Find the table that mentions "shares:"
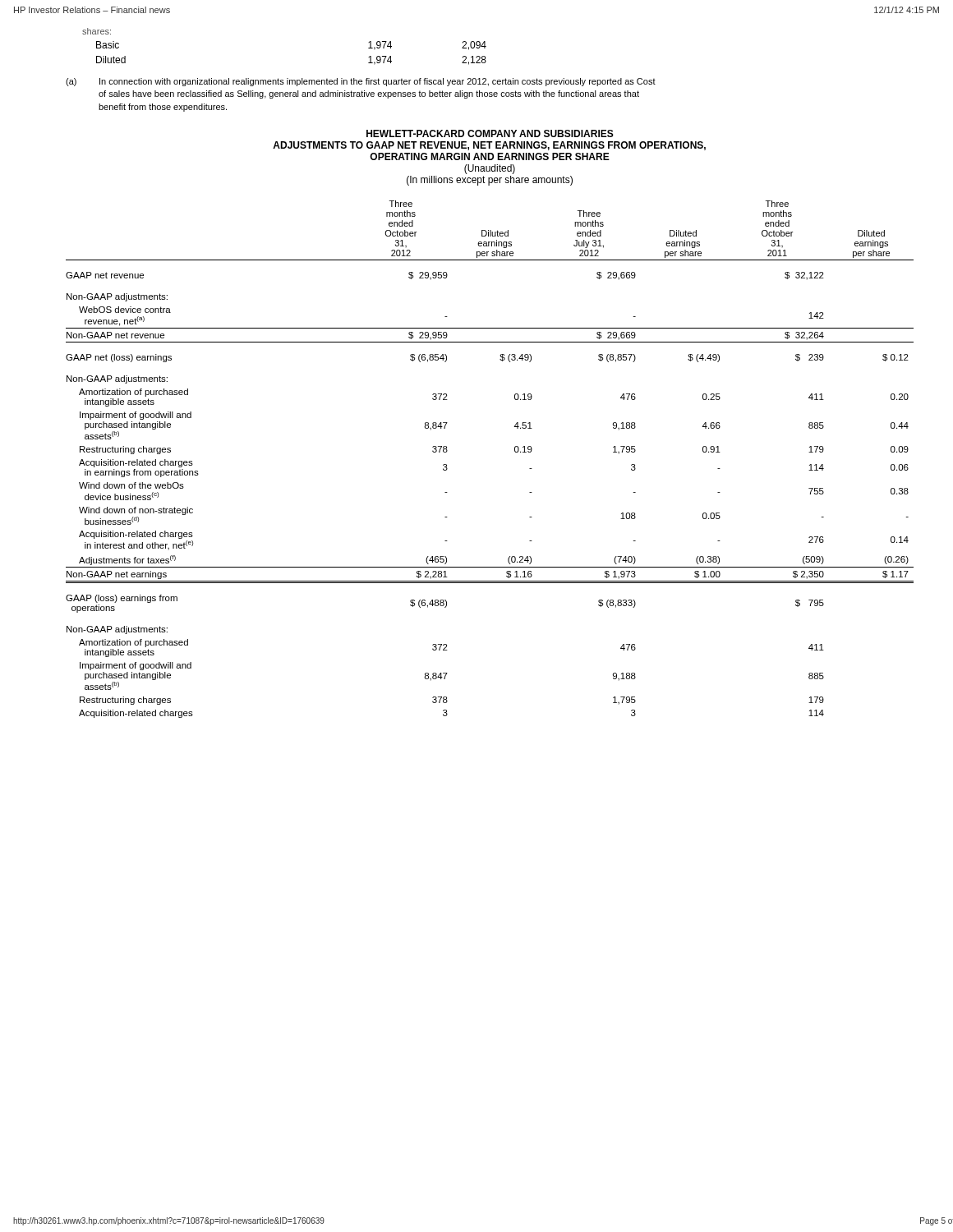This screenshot has width=953, height=1232. click(490, 46)
